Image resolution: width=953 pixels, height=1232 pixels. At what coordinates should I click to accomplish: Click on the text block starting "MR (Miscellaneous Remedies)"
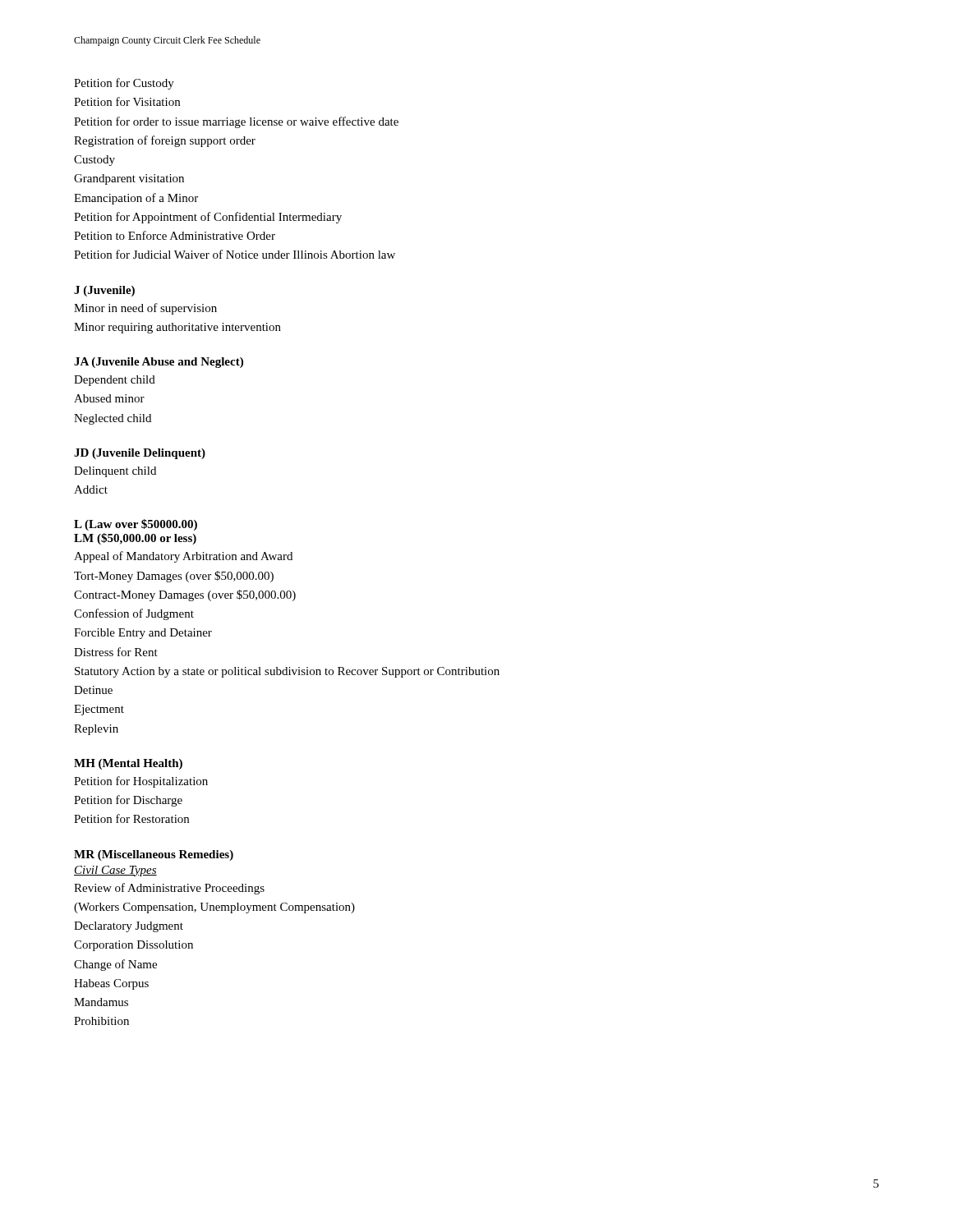[154, 854]
